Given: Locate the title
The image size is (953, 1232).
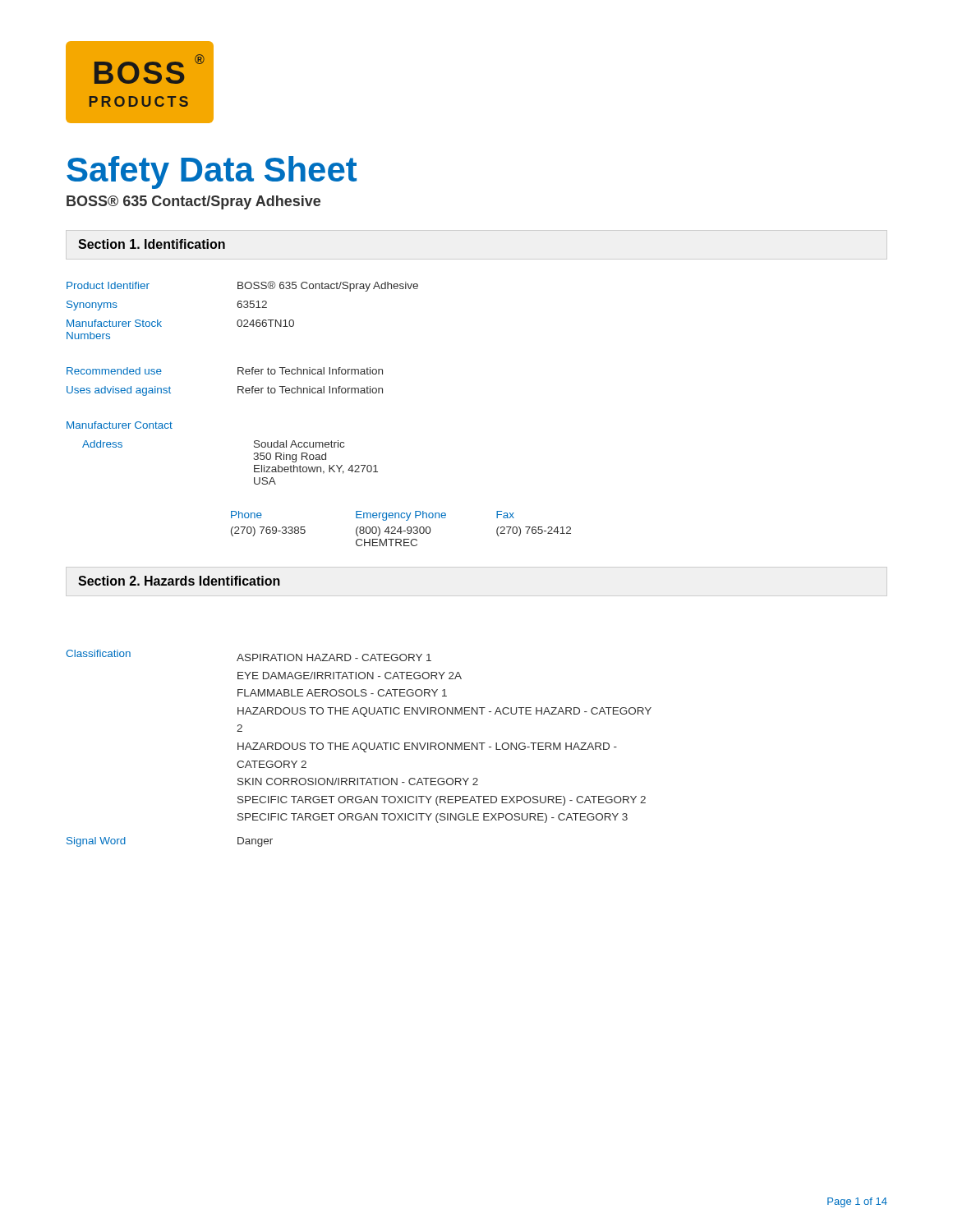Looking at the screenshot, I should click(211, 170).
